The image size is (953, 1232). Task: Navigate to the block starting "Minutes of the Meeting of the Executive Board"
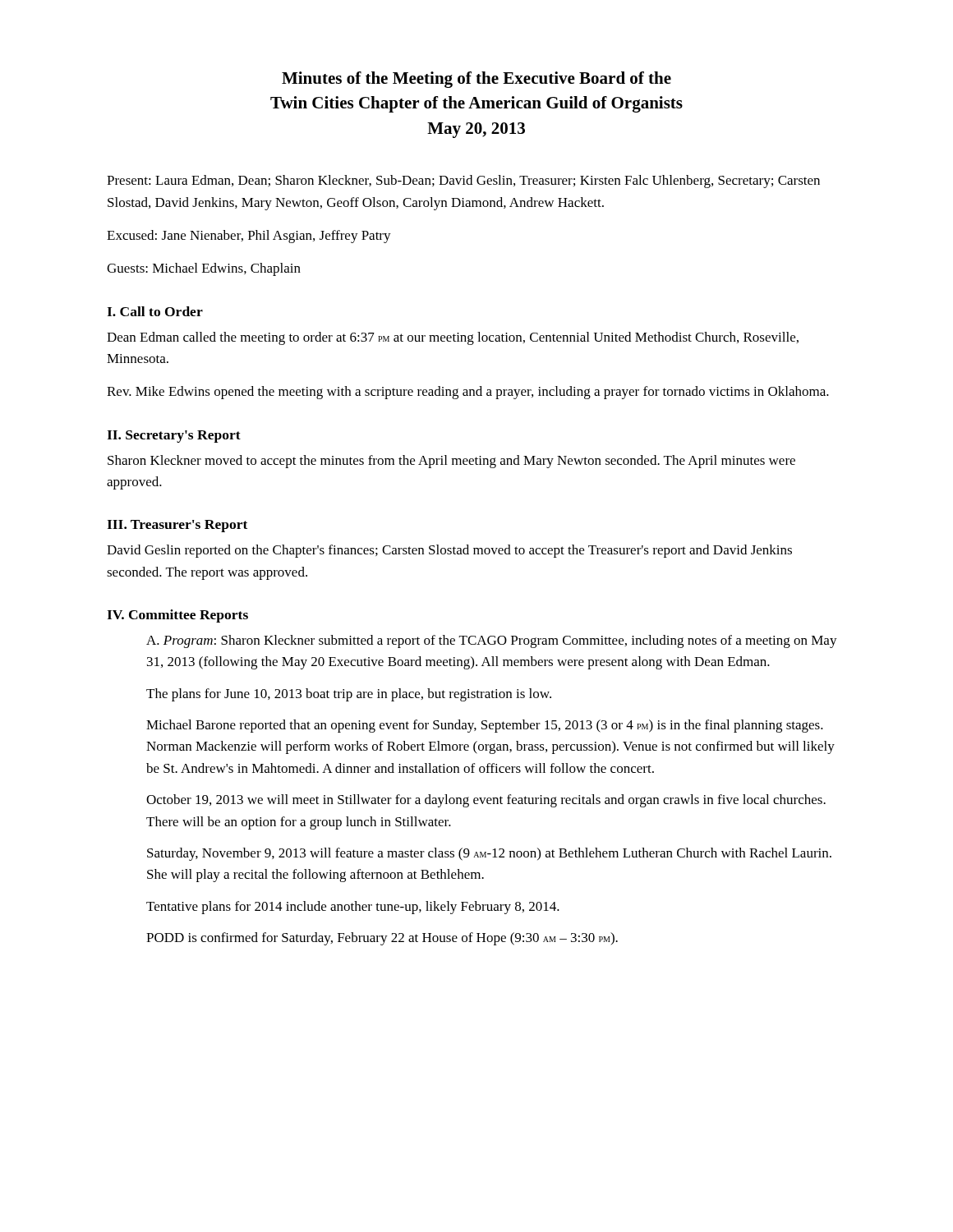[476, 103]
